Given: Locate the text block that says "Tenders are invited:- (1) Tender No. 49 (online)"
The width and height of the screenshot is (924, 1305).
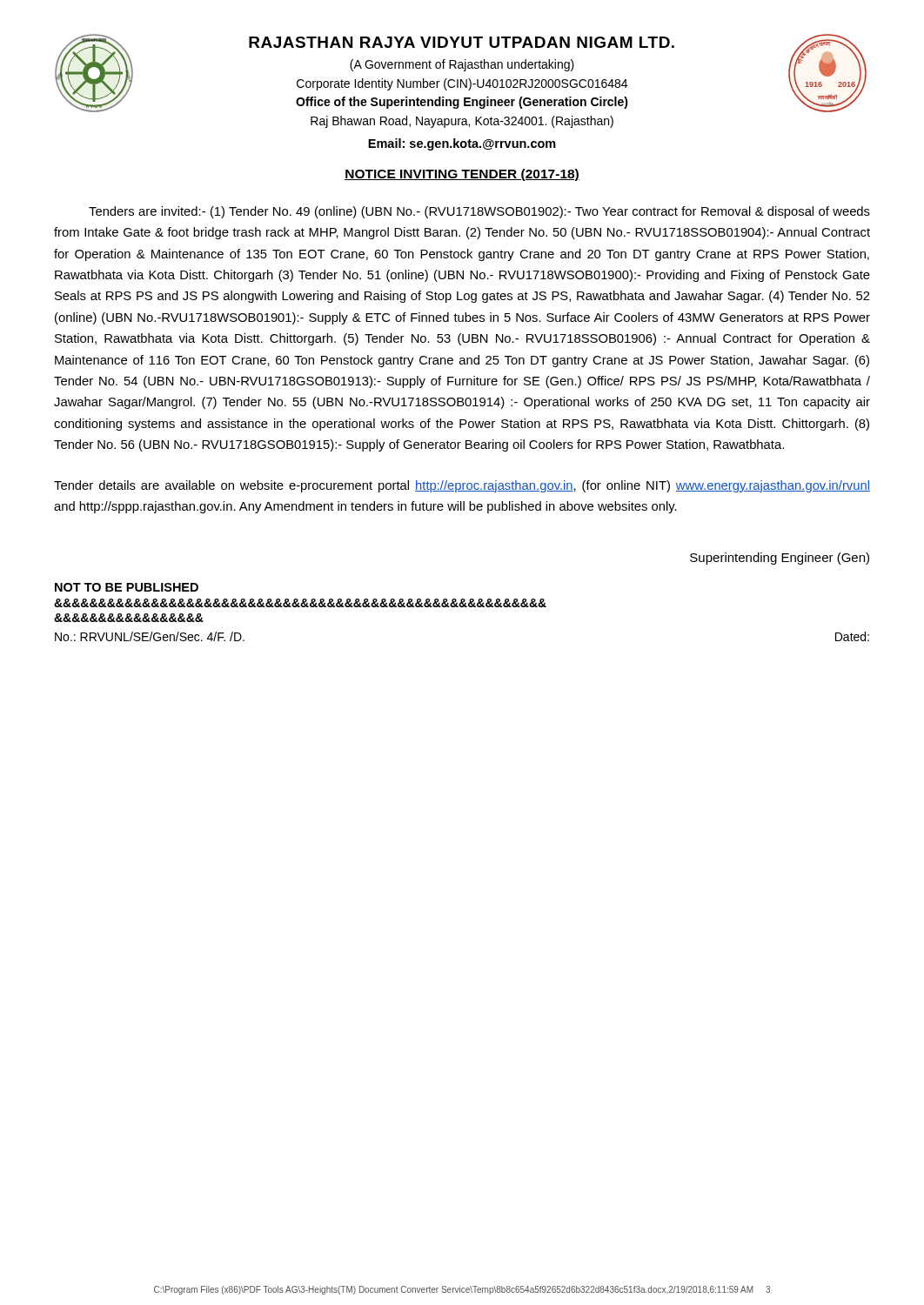Looking at the screenshot, I should (462, 328).
